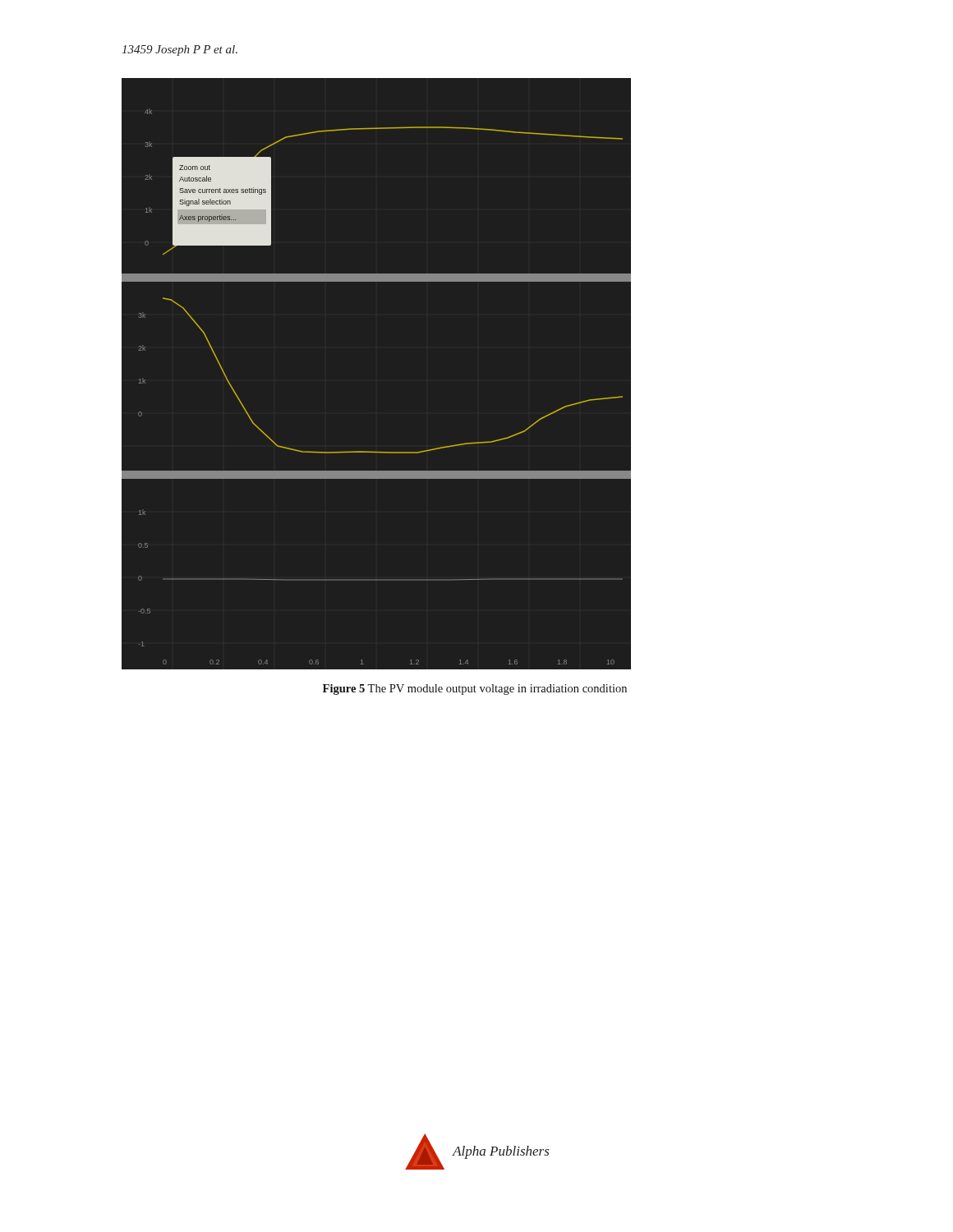
Task: Find the logo
Action: coord(476,1151)
